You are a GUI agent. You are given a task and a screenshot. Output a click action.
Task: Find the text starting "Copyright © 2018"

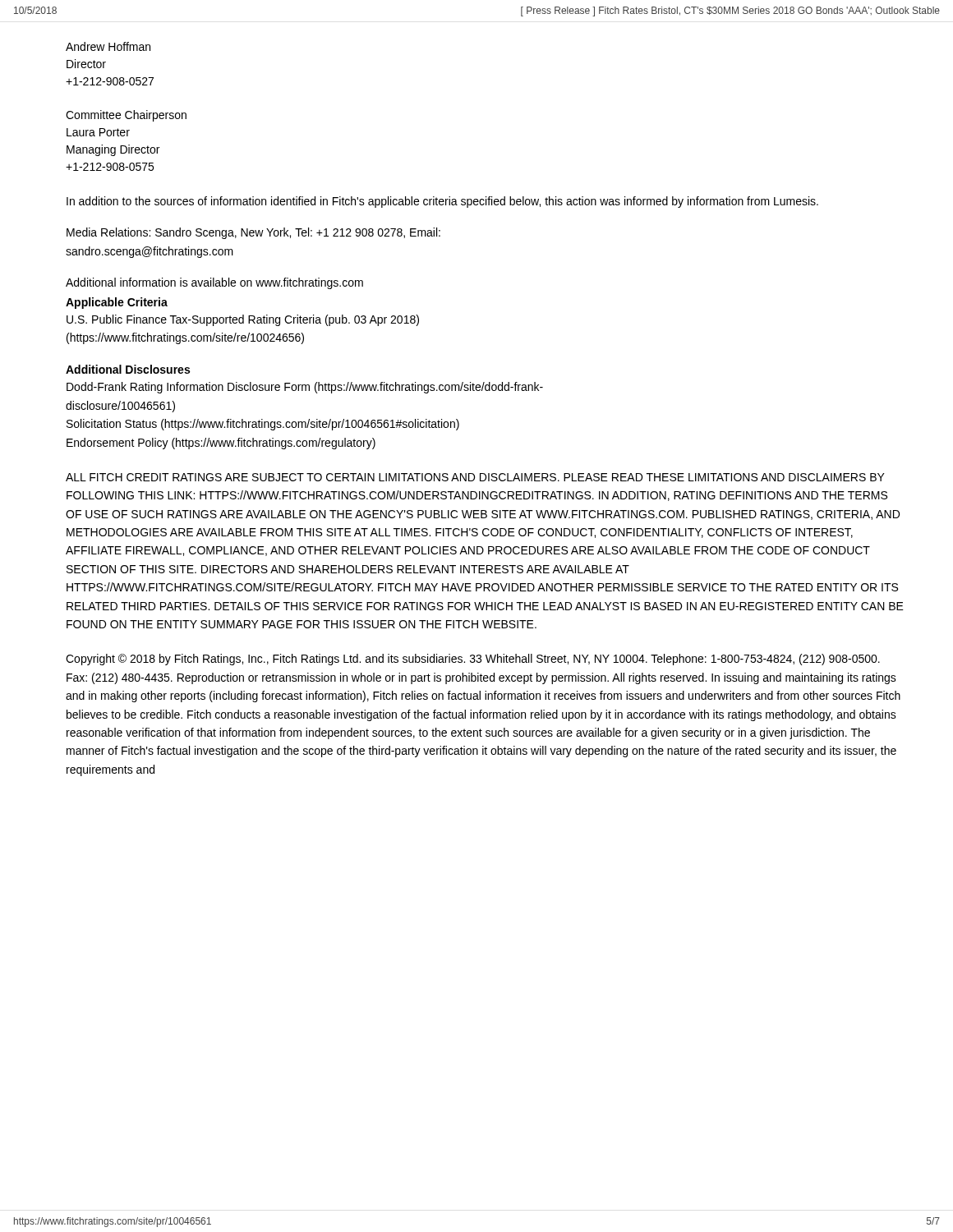pos(483,714)
